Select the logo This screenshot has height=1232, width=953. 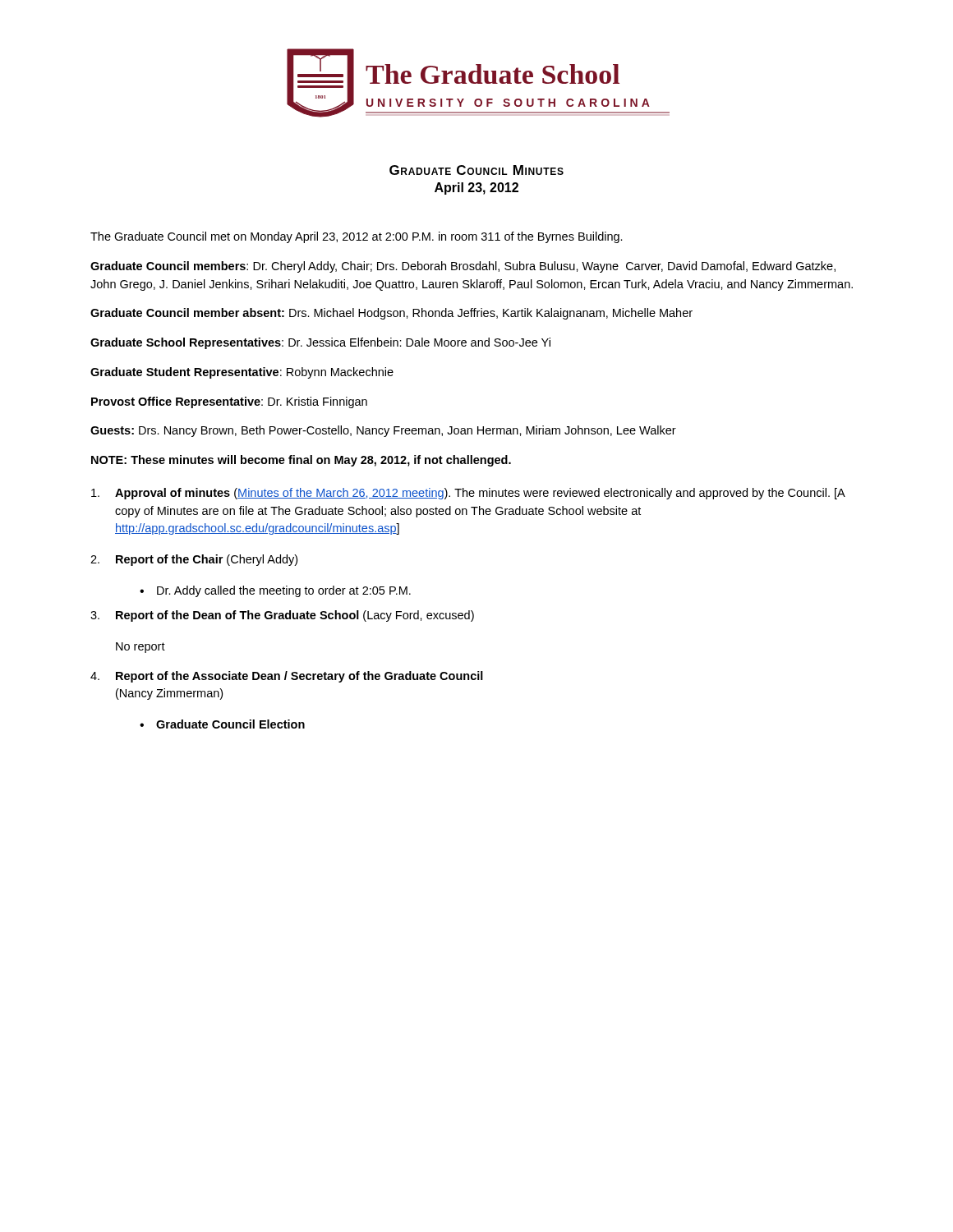coord(476,90)
